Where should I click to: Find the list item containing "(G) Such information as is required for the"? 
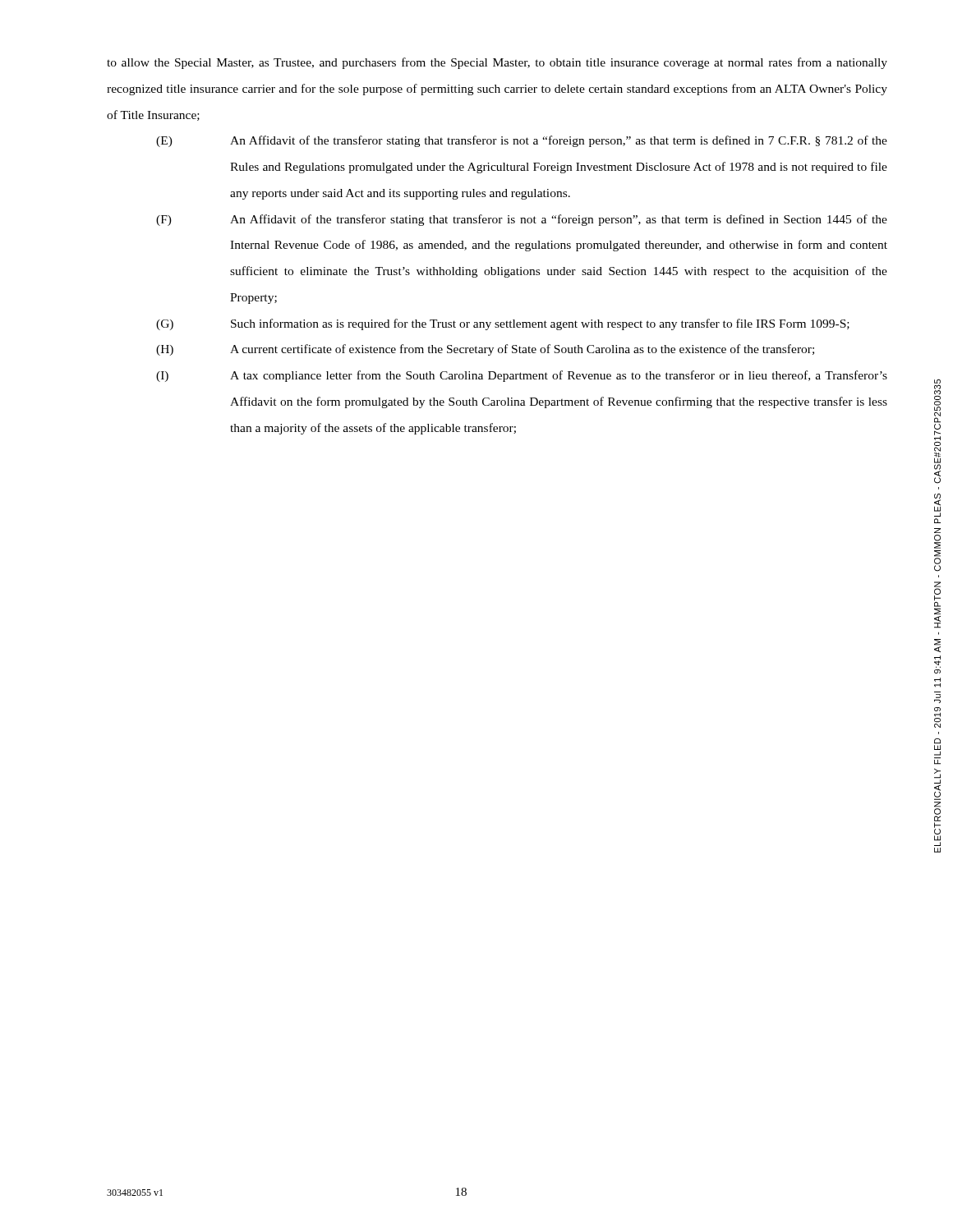497,323
